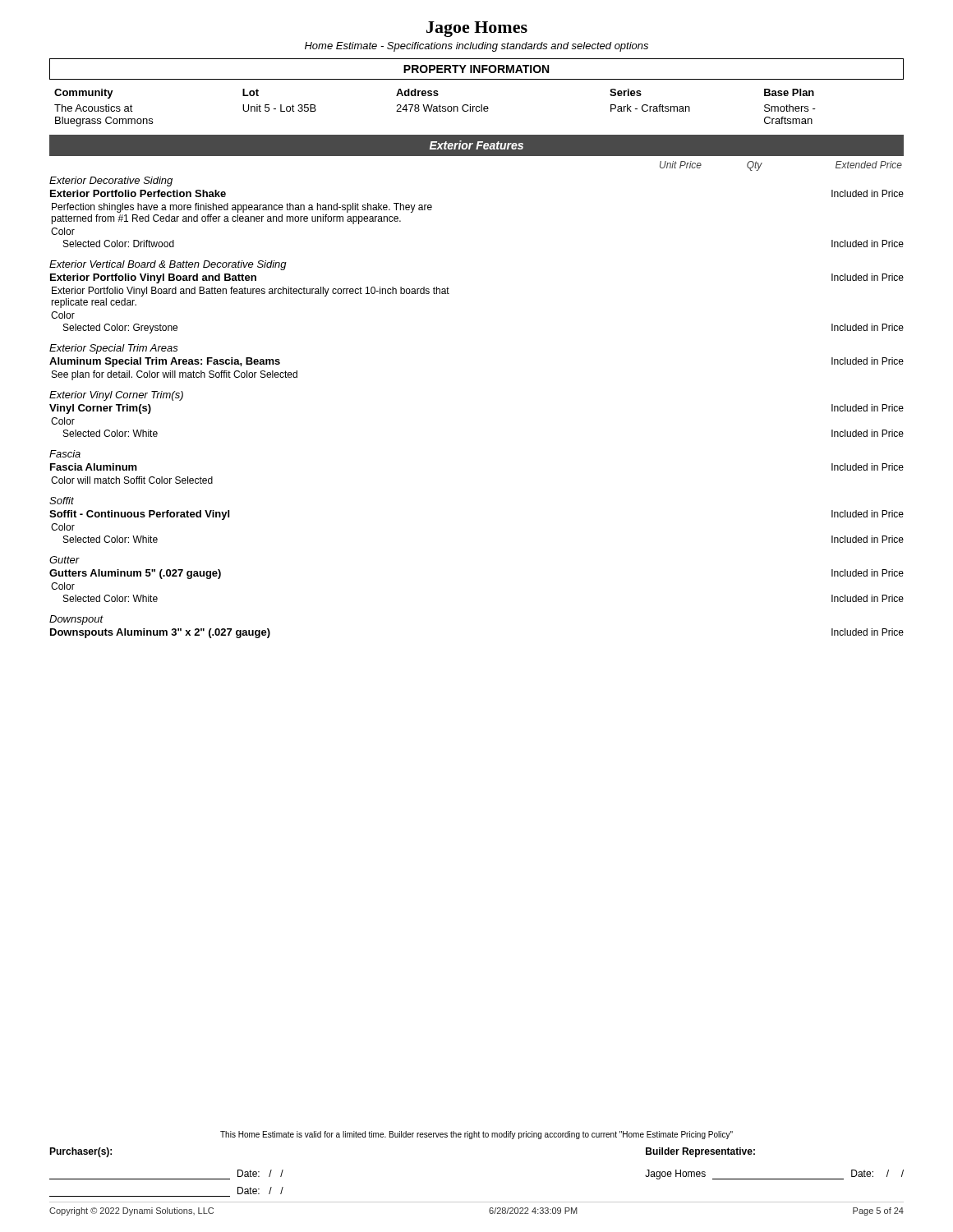Navigate to the element starting "Gutter Gutters Aluminum 5" (.027"
Screen dimensions: 1232x953
point(64,560)
